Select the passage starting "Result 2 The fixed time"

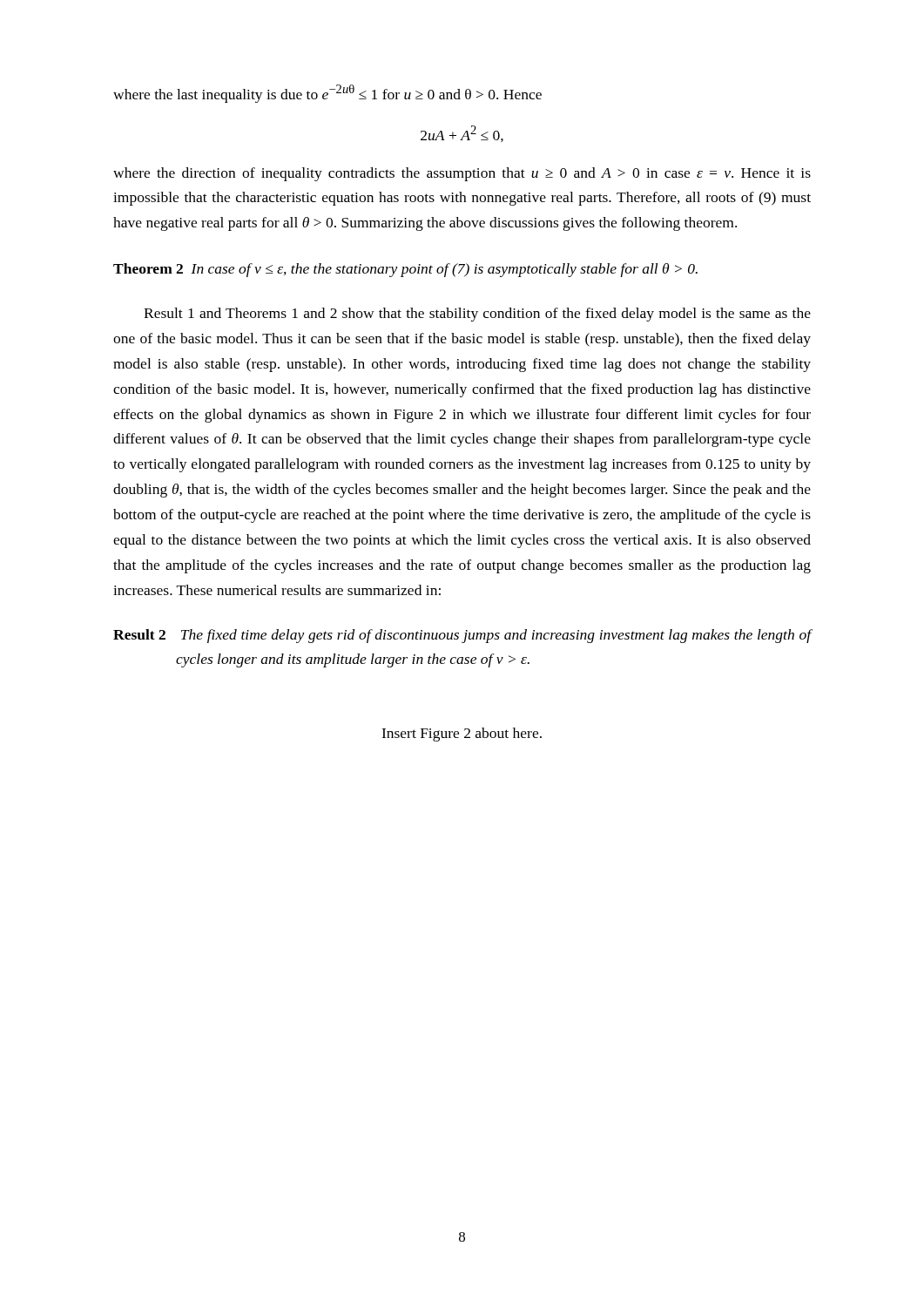click(462, 647)
